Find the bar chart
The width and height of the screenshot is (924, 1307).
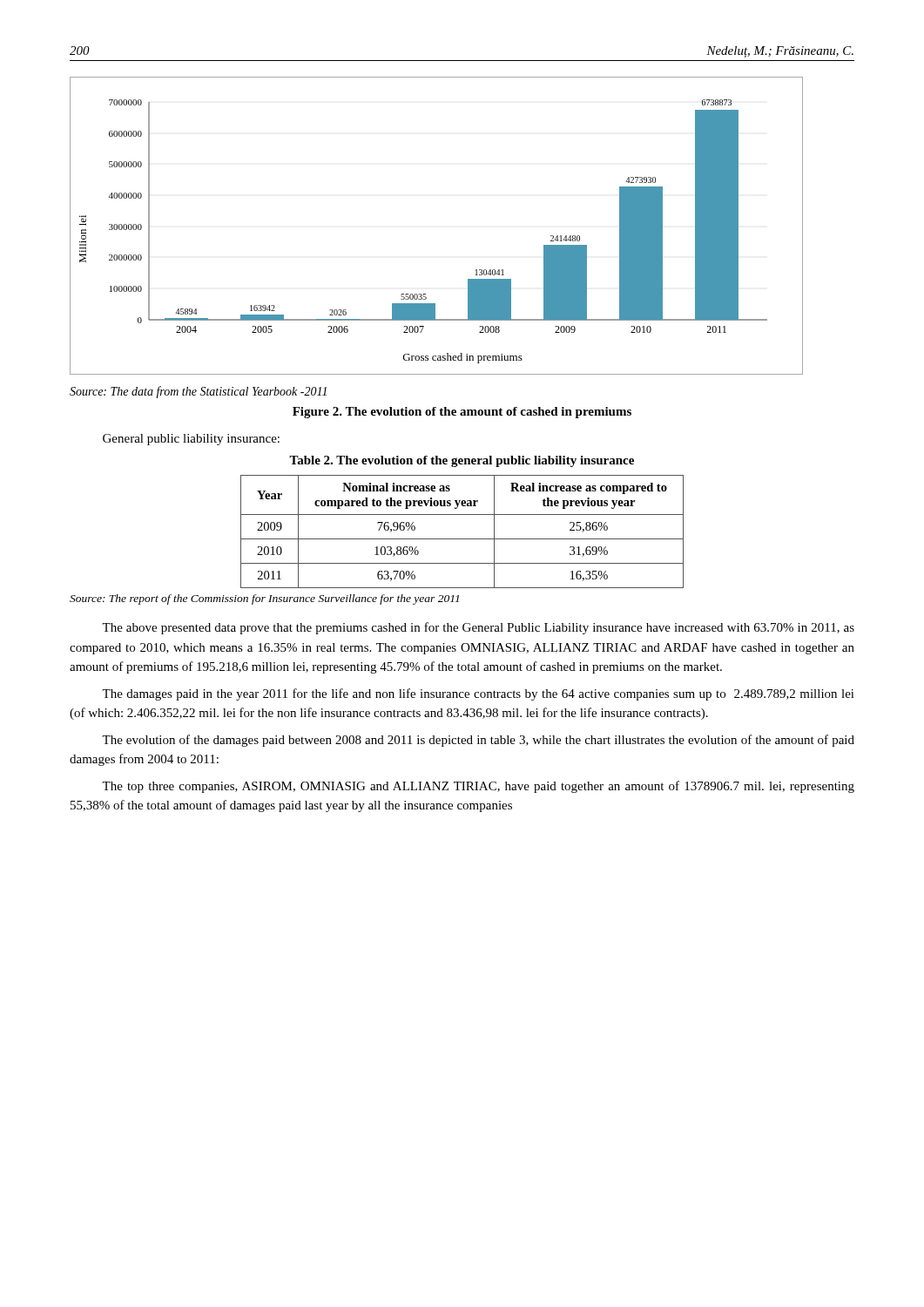click(x=462, y=229)
